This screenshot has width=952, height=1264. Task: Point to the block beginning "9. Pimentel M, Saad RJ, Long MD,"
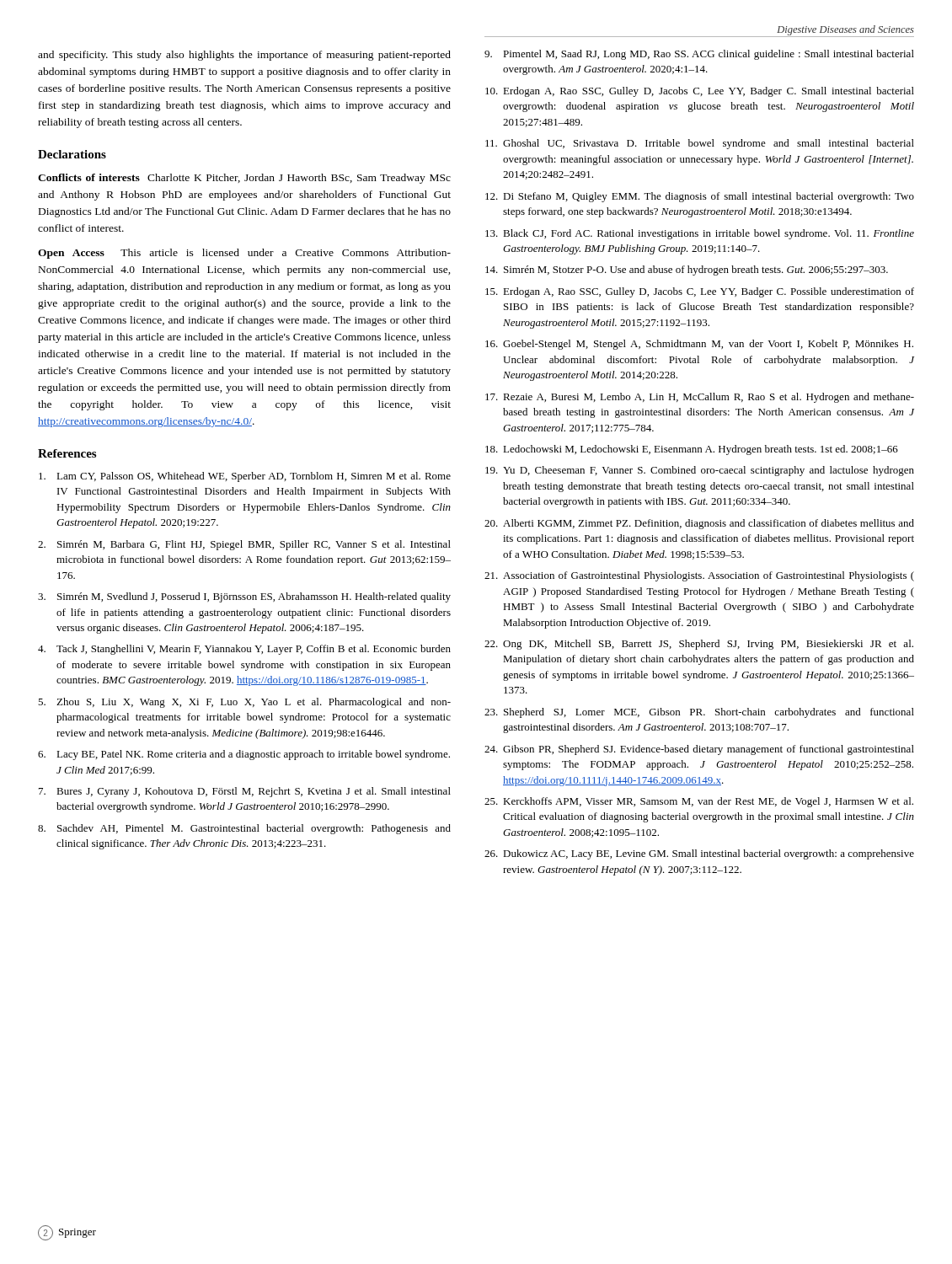[699, 62]
